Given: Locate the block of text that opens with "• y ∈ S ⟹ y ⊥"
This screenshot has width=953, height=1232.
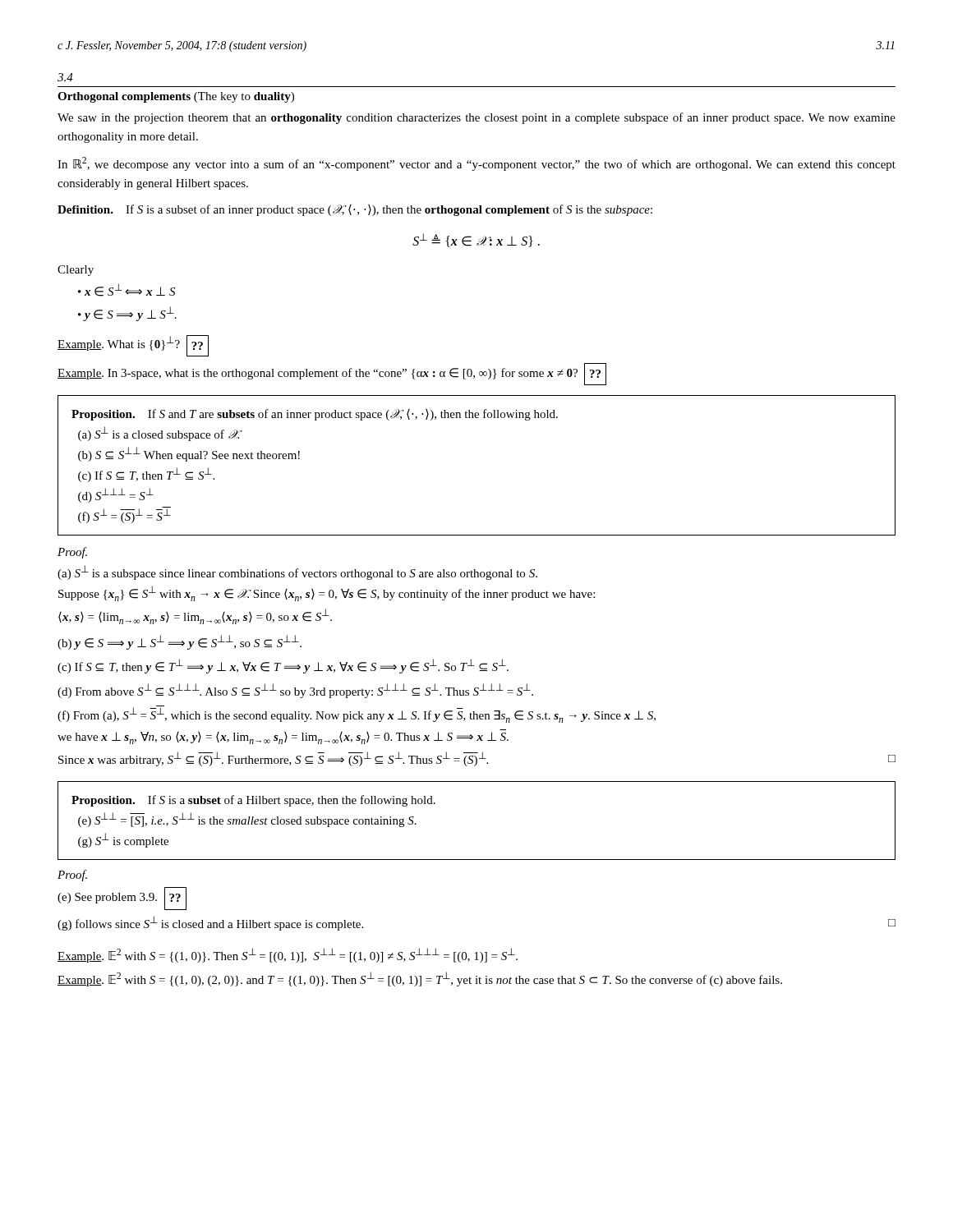Looking at the screenshot, I should click(127, 313).
